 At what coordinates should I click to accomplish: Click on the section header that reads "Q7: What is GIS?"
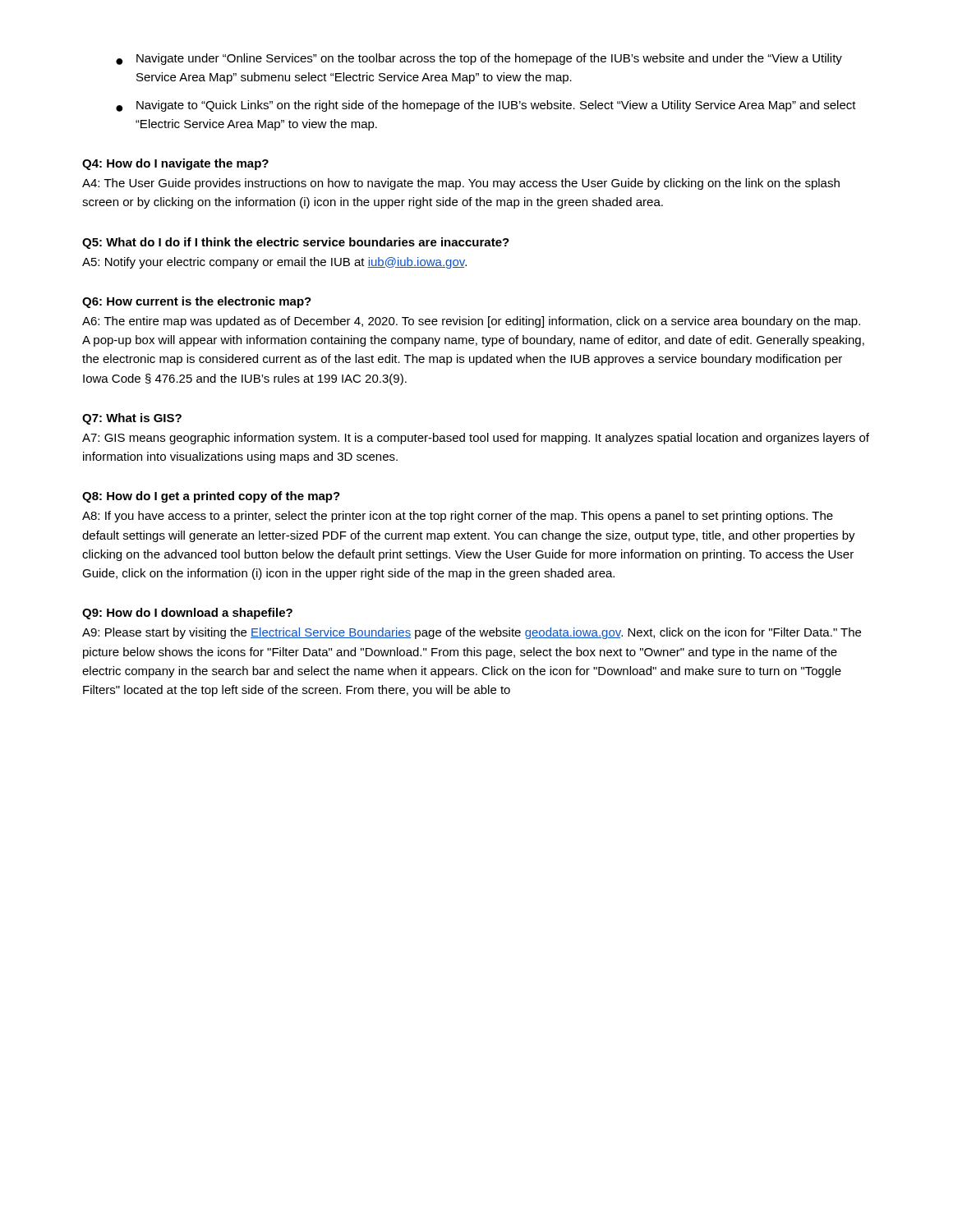point(132,417)
